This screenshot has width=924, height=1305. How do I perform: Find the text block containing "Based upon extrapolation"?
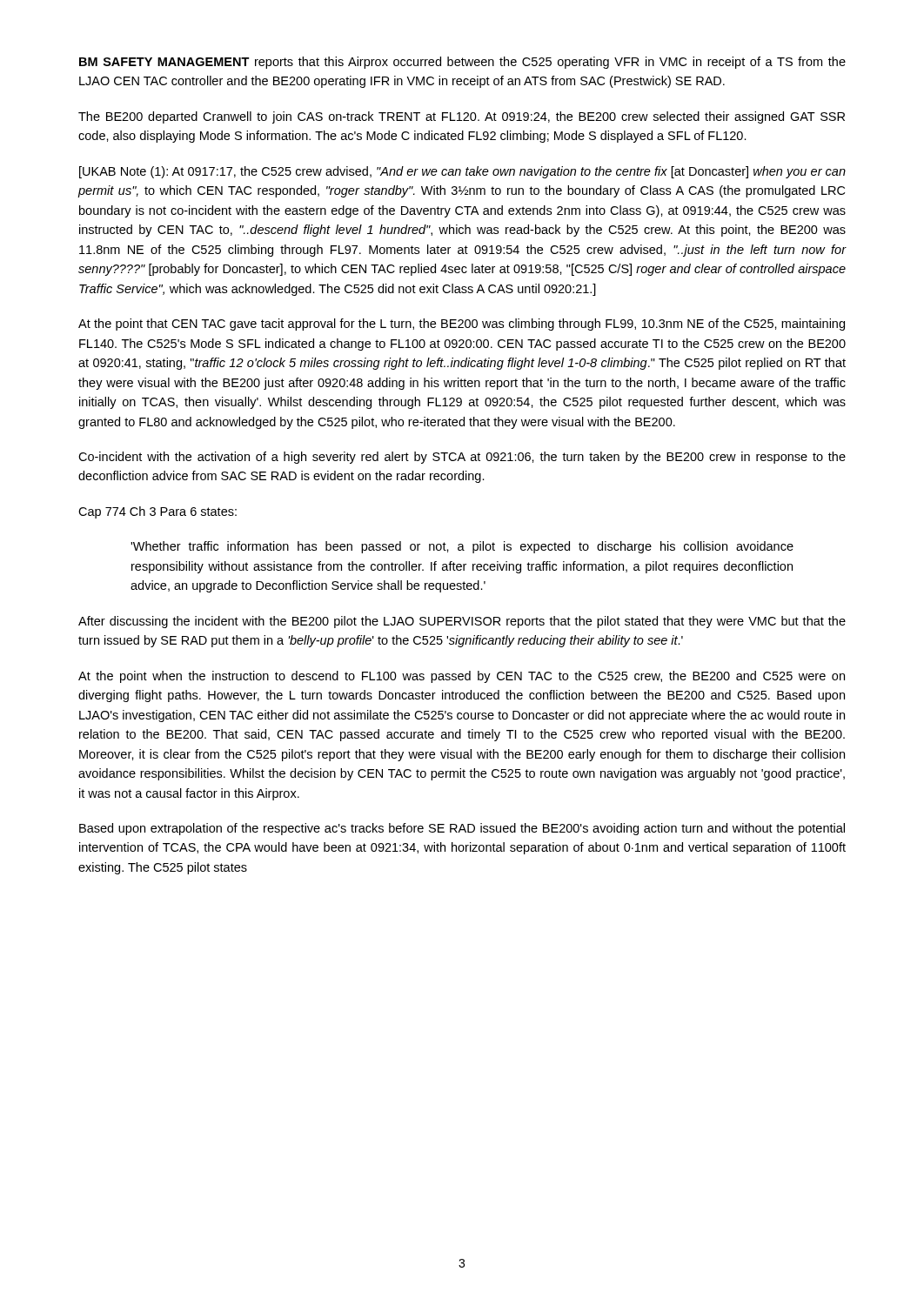pyautogui.click(x=462, y=848)
